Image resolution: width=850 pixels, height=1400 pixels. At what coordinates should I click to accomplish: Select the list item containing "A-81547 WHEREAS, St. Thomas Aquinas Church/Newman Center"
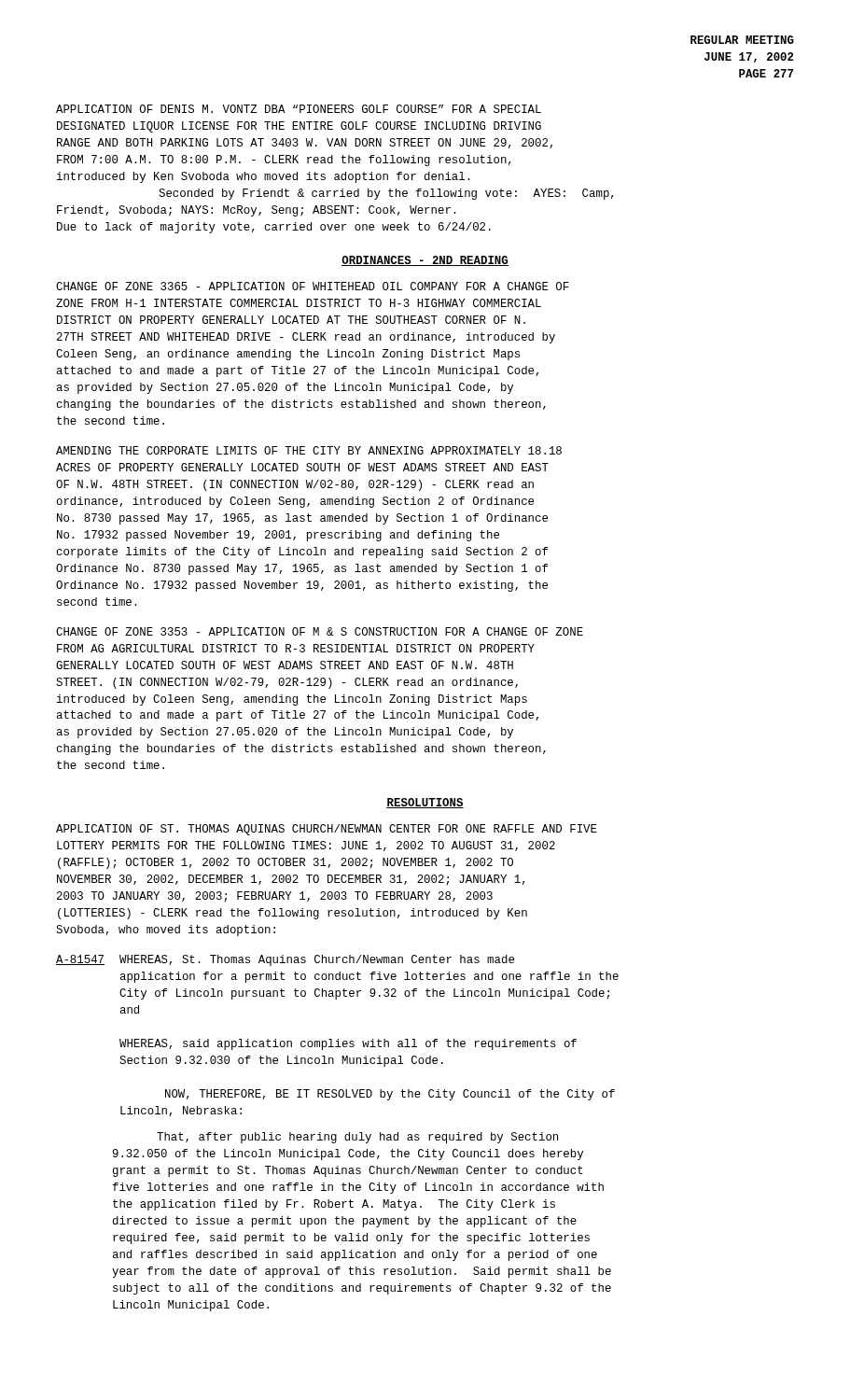pyautogui.click(x=425, y=1037)
